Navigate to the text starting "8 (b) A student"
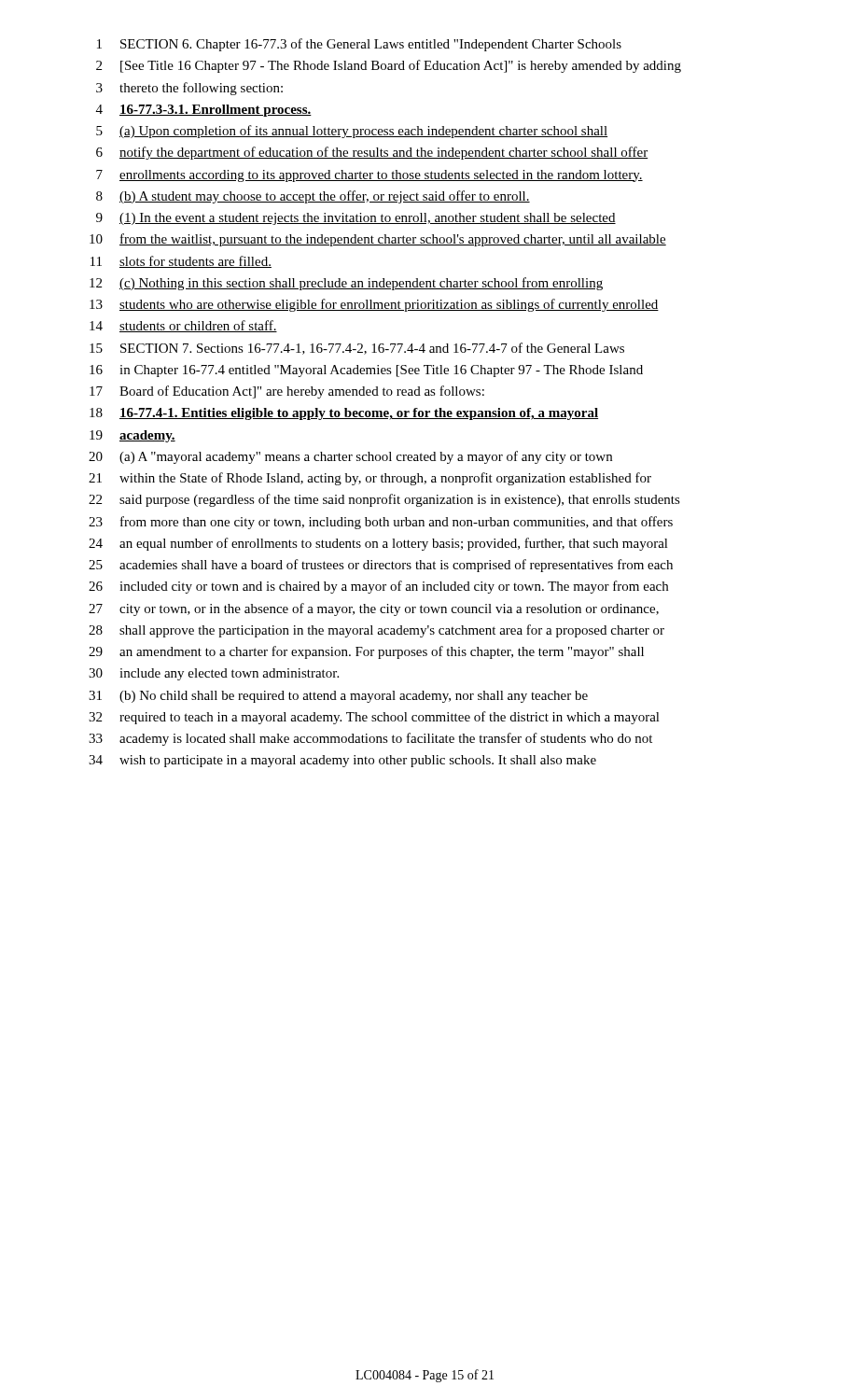The image size is (850, 1400). click(x=425, y=196)
